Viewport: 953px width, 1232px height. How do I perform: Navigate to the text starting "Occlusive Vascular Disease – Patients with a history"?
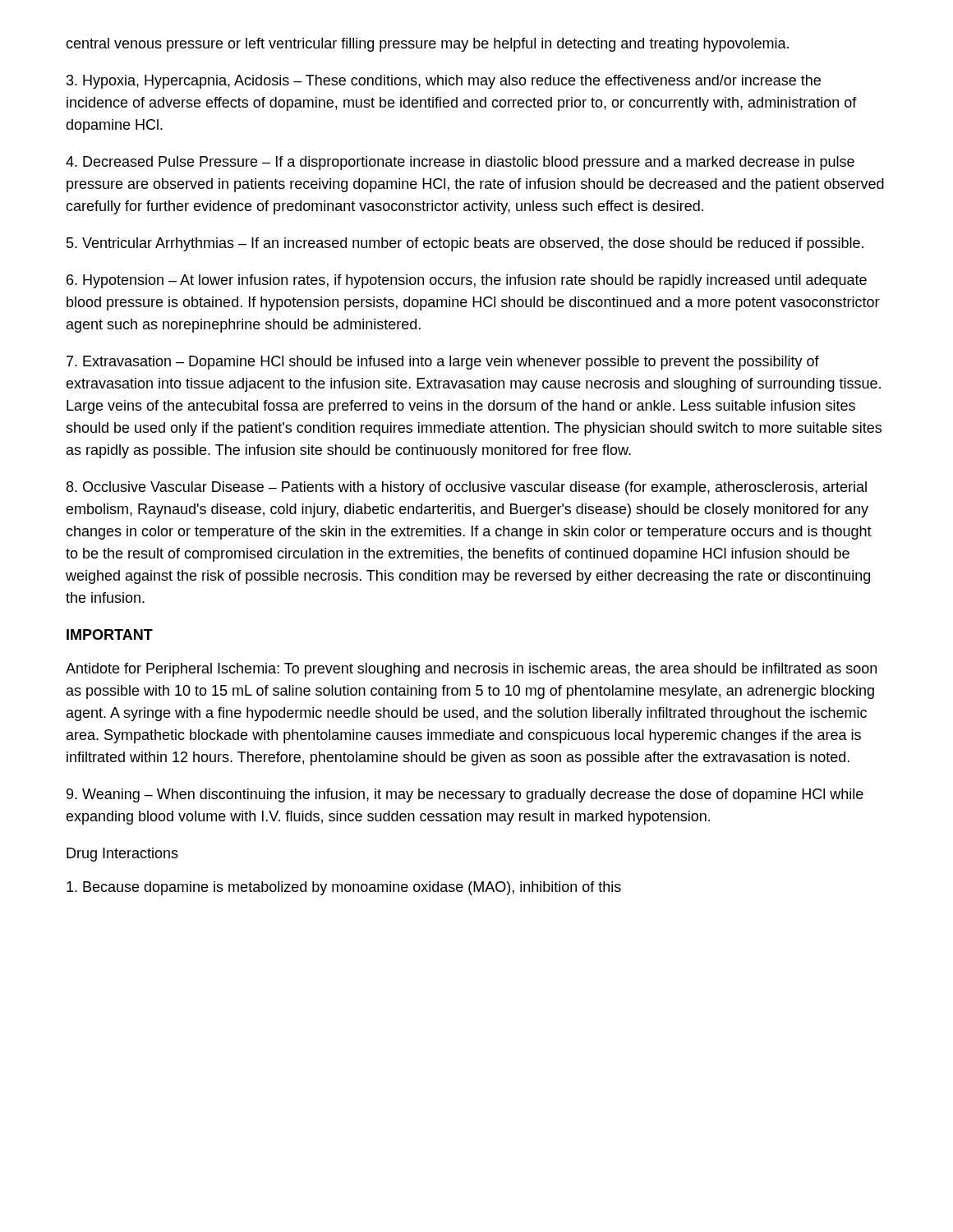[468, 543]
